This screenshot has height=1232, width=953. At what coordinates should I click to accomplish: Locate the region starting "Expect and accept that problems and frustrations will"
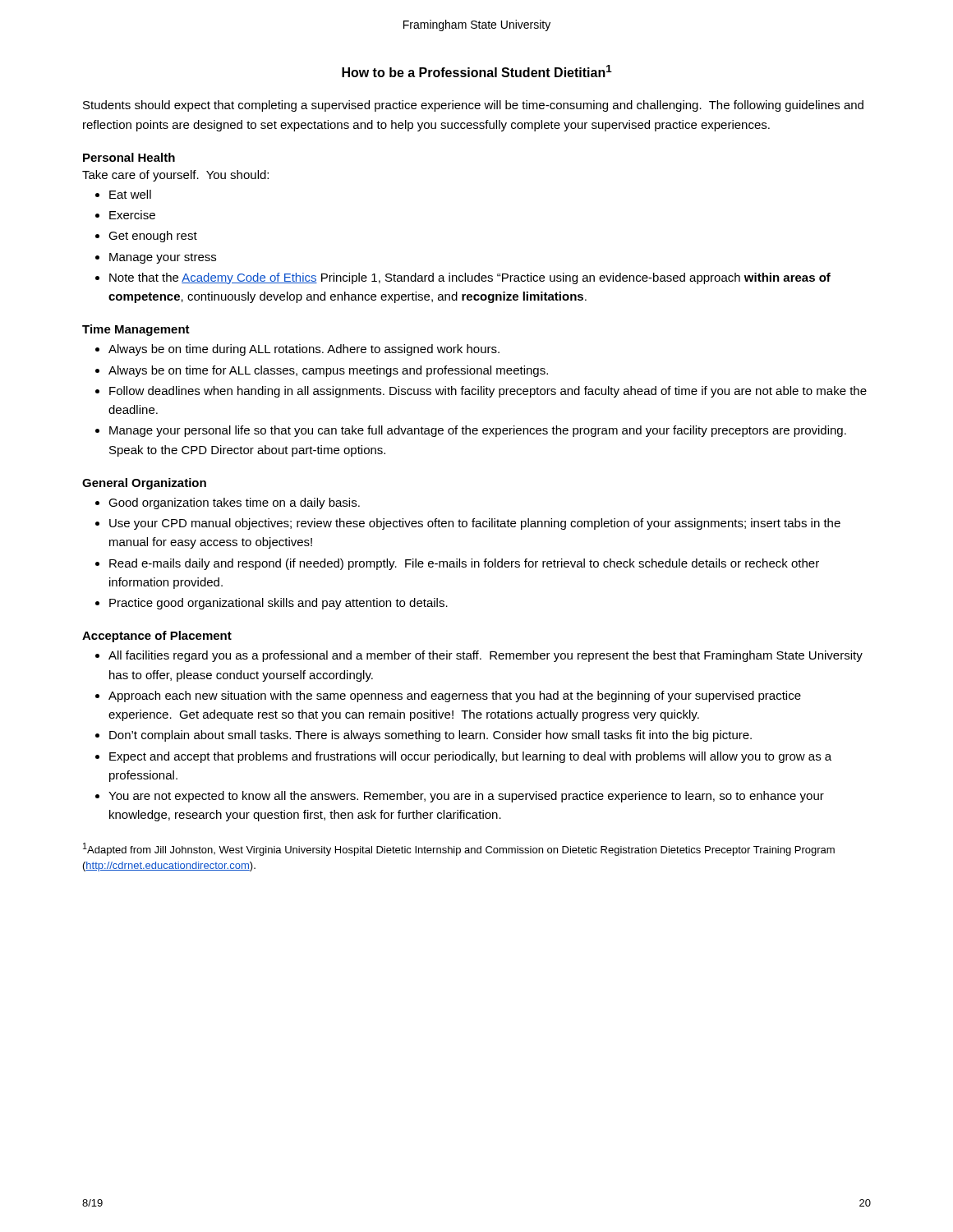click(490, 765)
